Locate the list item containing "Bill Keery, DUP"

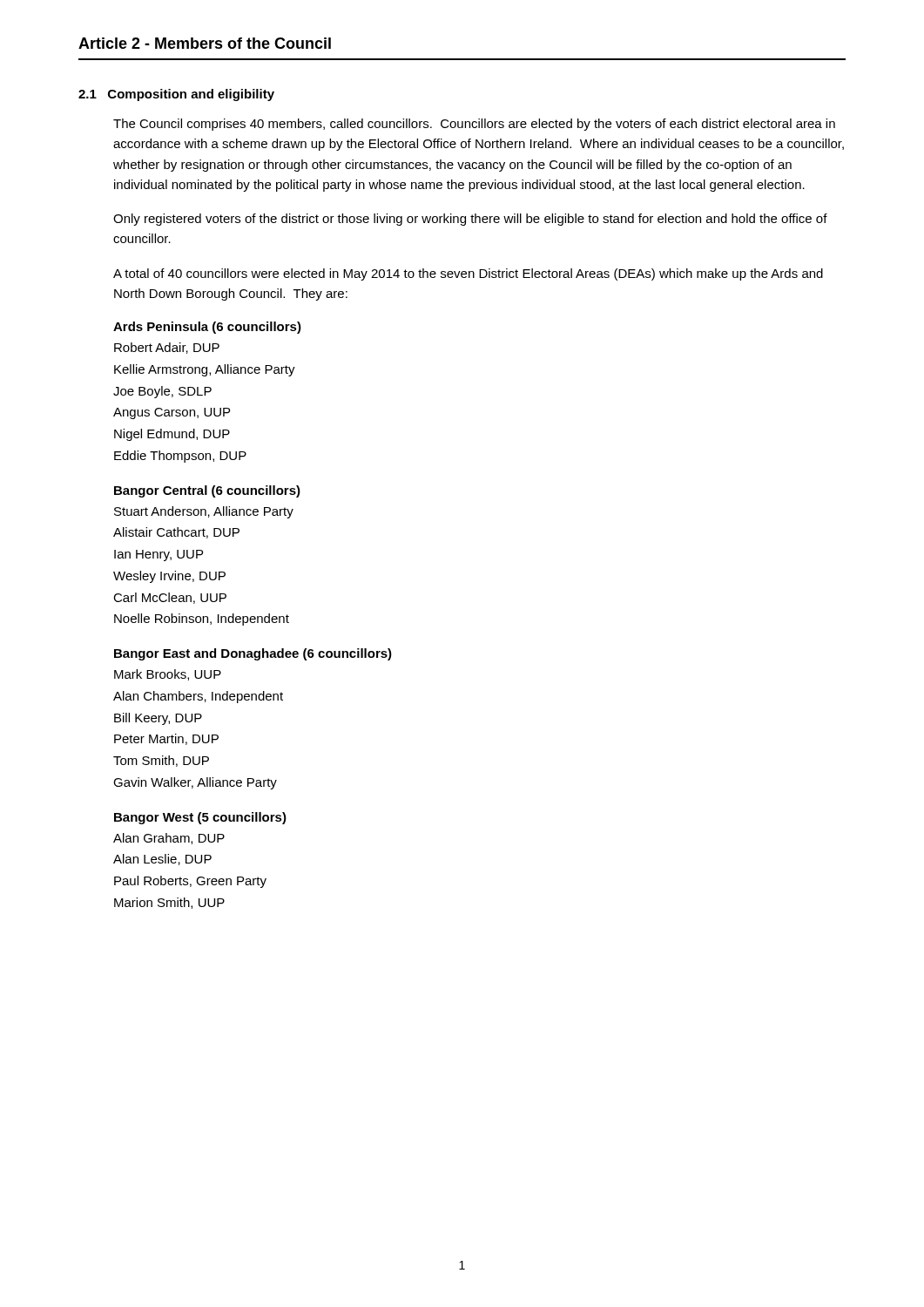point(158,717)
